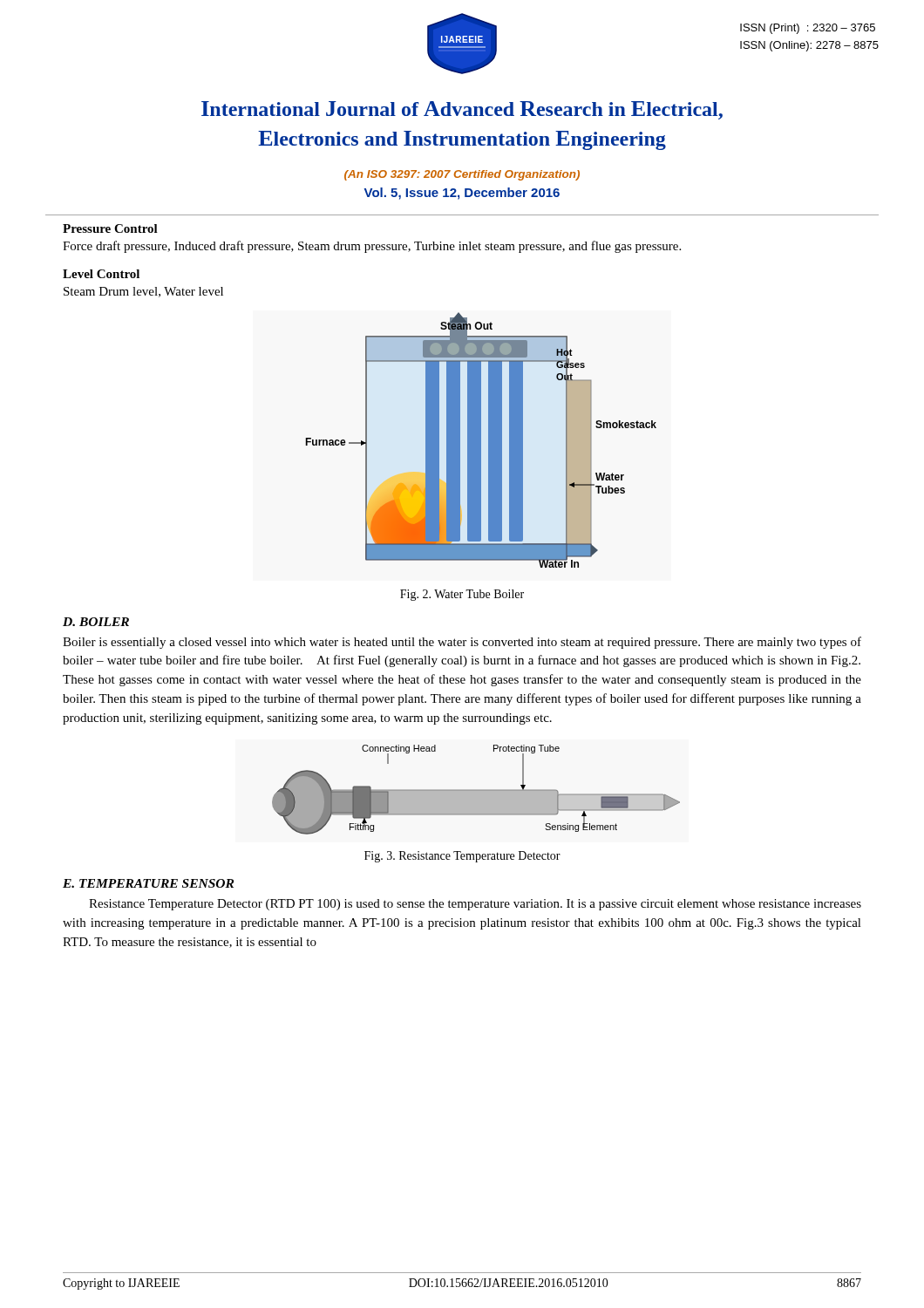This screenshot has height=1308, width=924.
Task: Click on the engineering diagram
Action: click(x=462, y=793)
